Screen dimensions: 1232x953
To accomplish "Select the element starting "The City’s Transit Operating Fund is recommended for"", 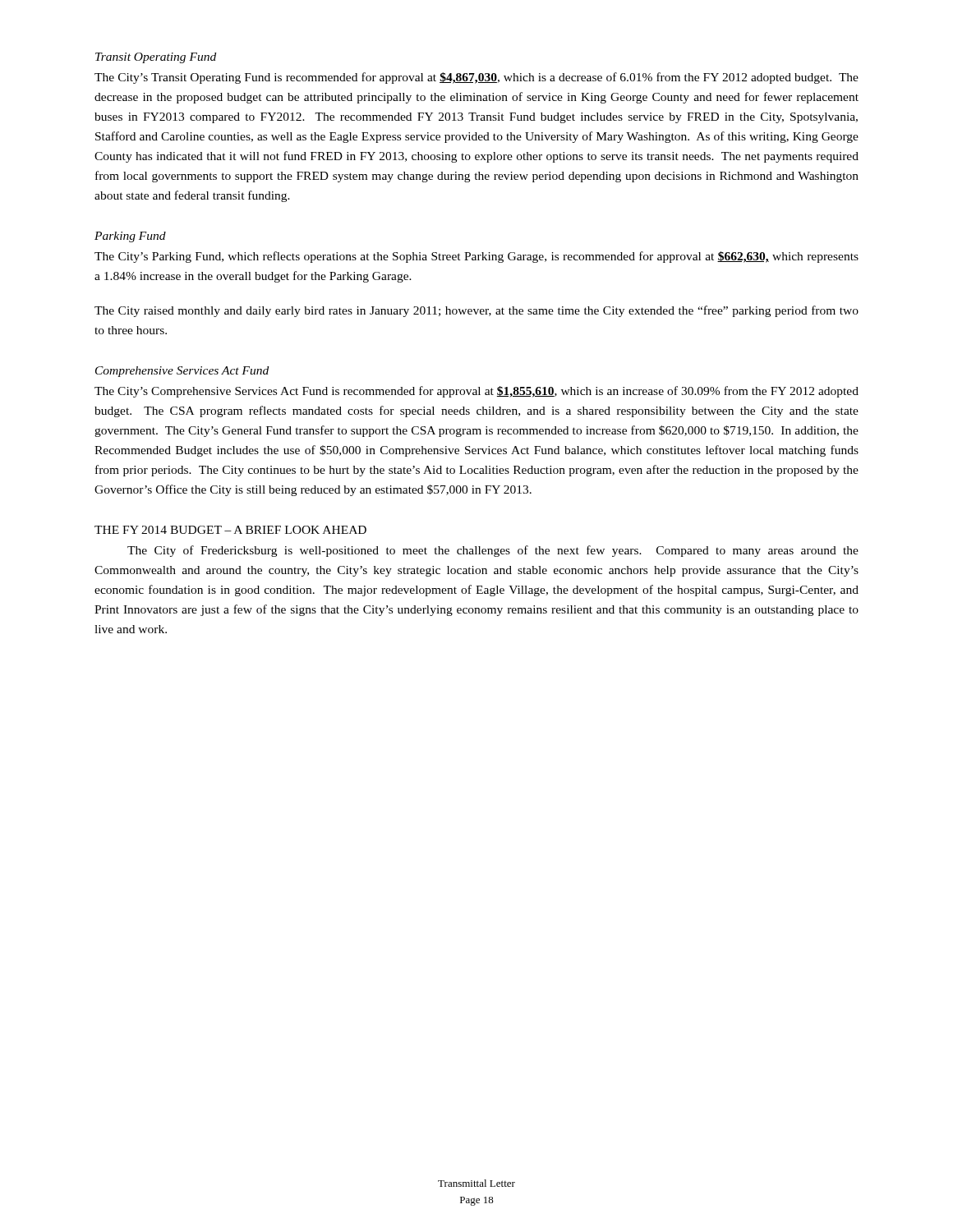I will pyautogui.click(x=476, y=136).
